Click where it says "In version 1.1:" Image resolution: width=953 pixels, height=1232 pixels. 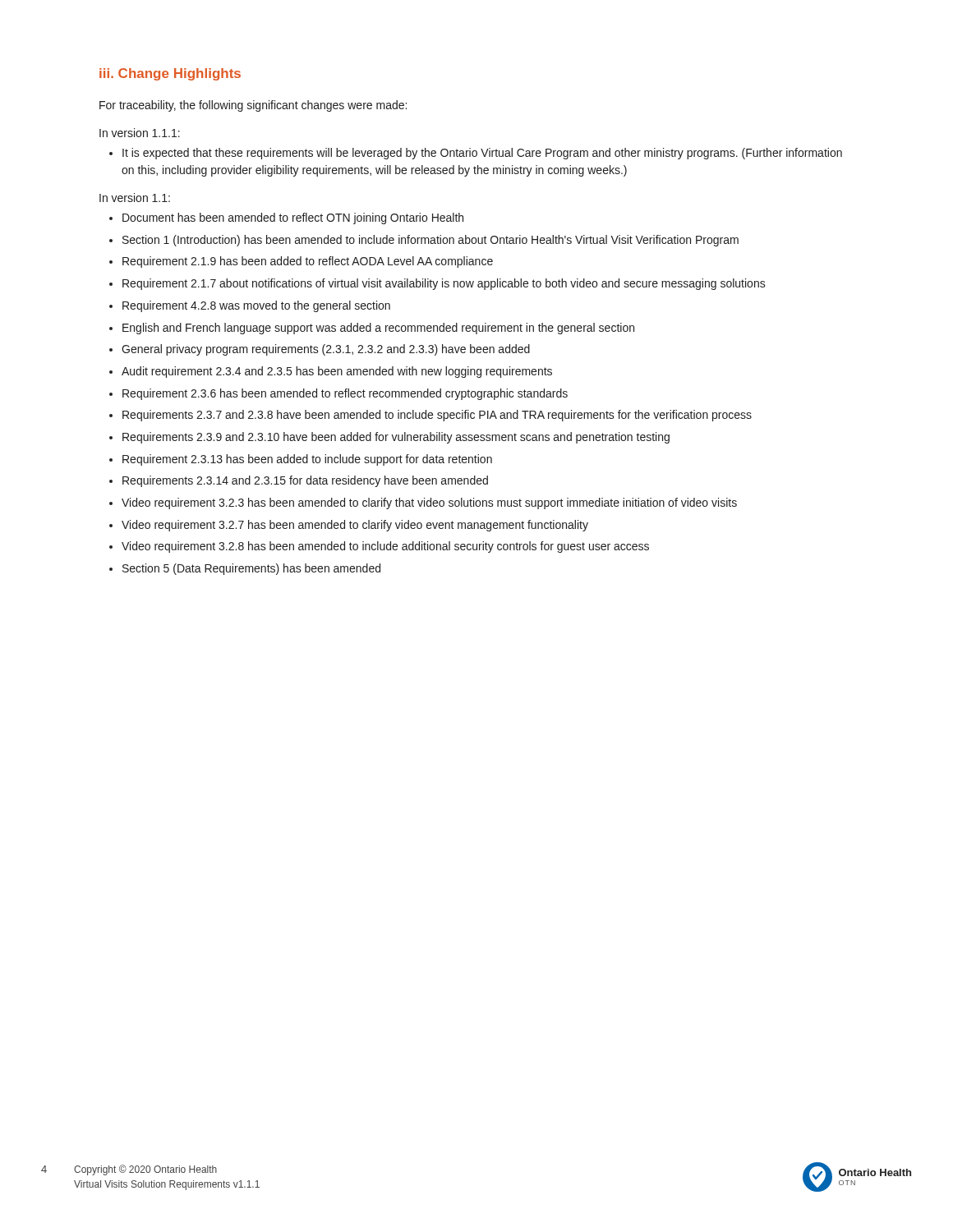point(135,198)
